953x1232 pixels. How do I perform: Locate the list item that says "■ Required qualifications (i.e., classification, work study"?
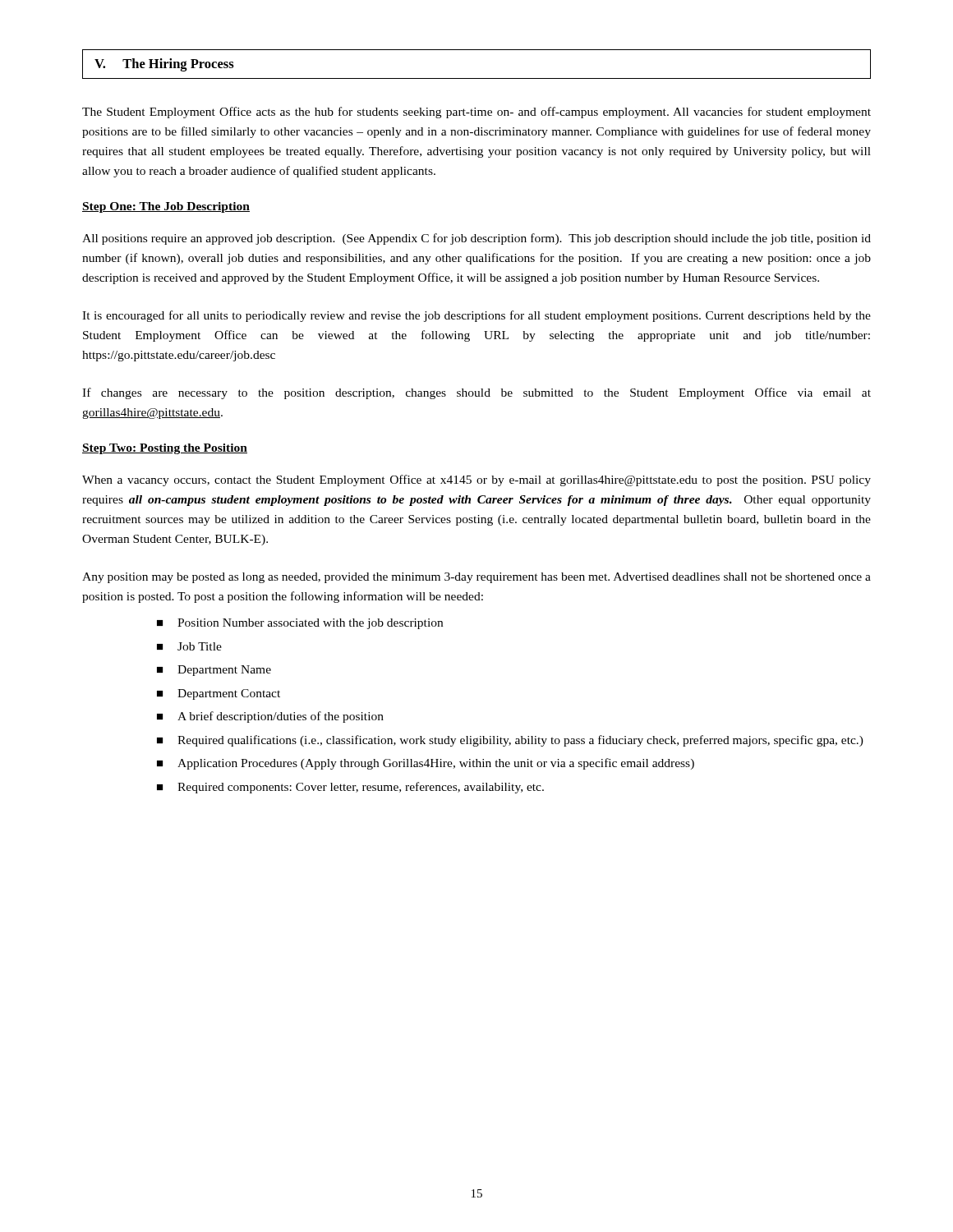[513, 740]
